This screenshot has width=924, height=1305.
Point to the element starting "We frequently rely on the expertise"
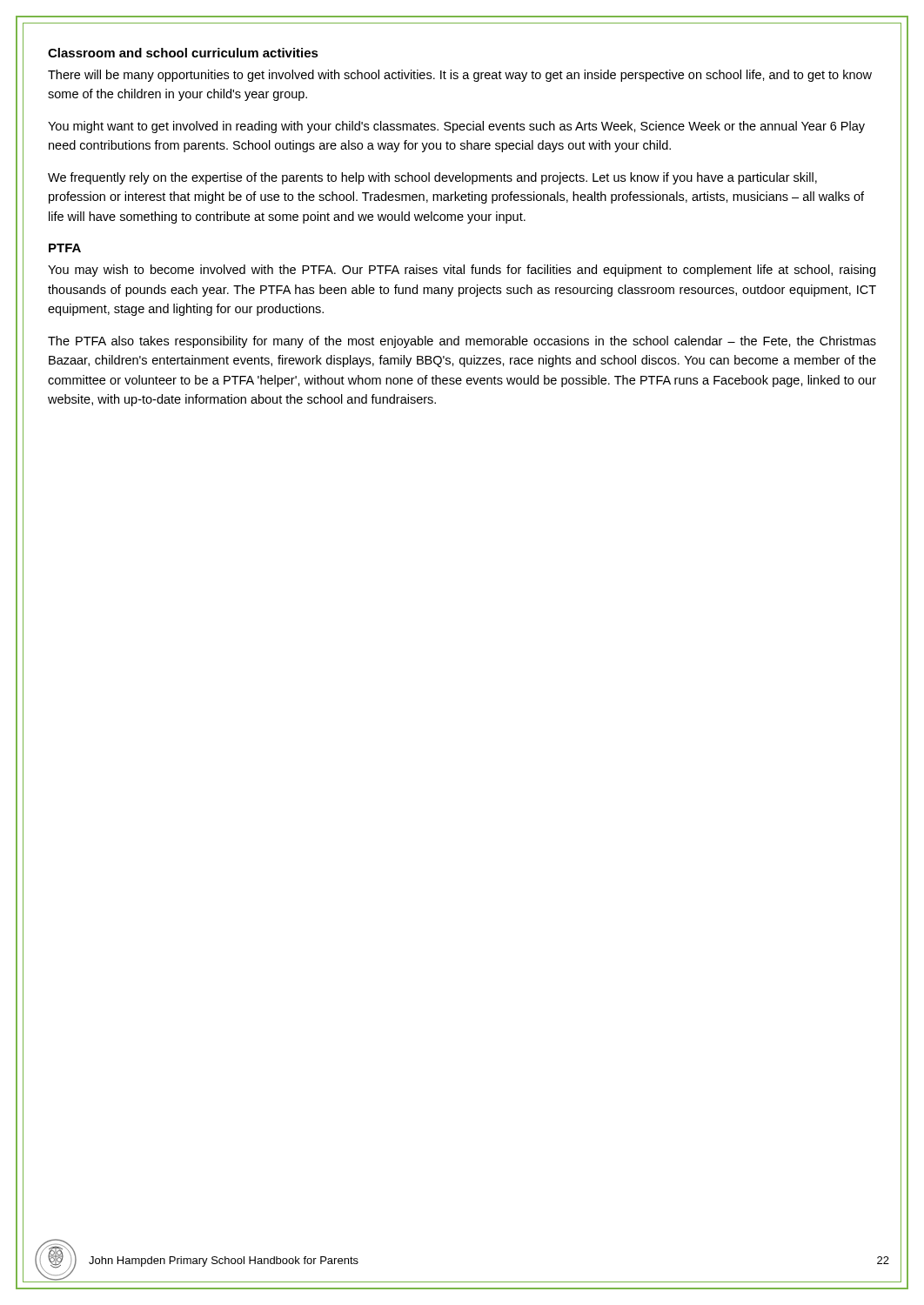click(x=456, y=197)
